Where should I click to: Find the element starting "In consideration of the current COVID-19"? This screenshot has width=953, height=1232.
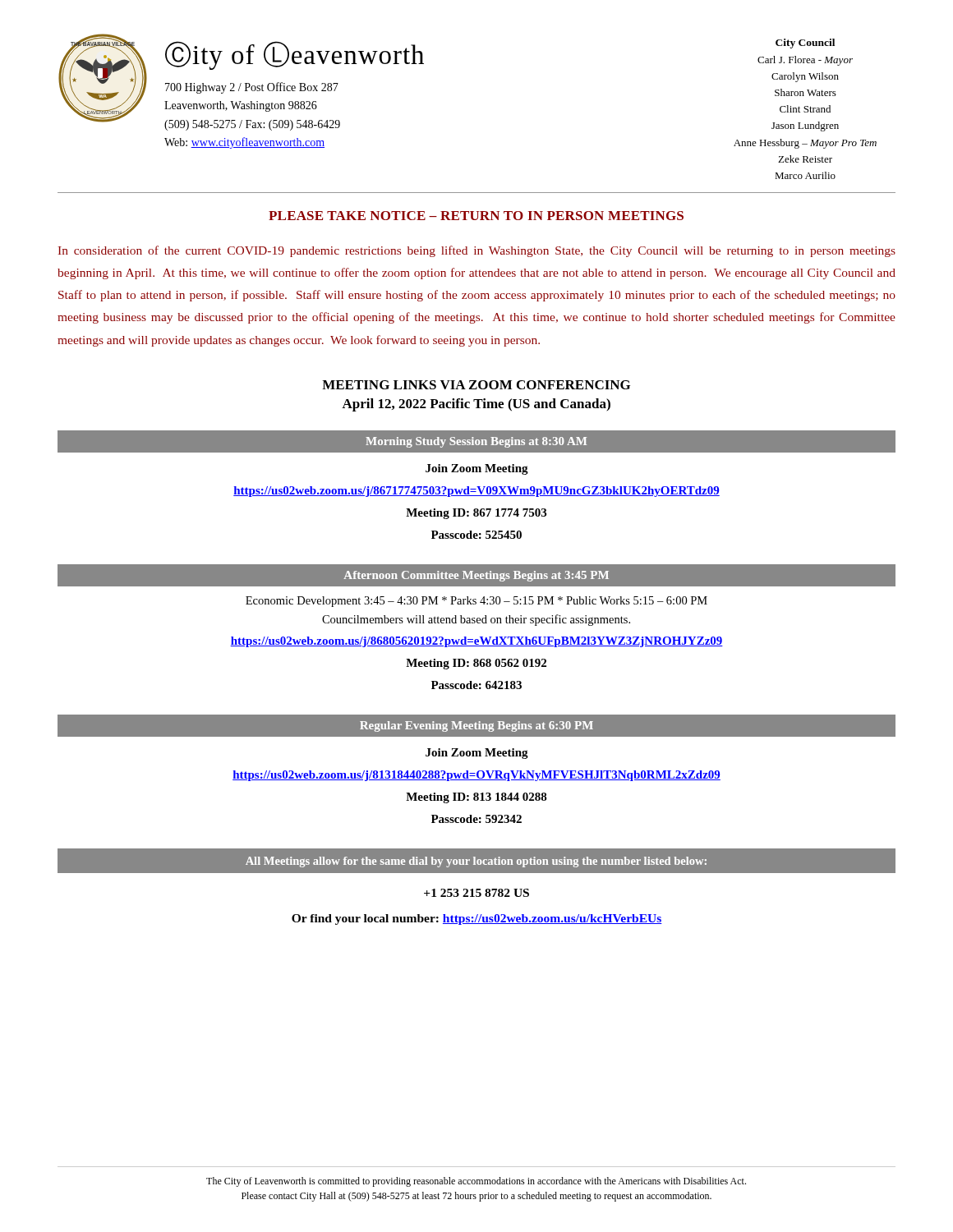tap(476, 295)
